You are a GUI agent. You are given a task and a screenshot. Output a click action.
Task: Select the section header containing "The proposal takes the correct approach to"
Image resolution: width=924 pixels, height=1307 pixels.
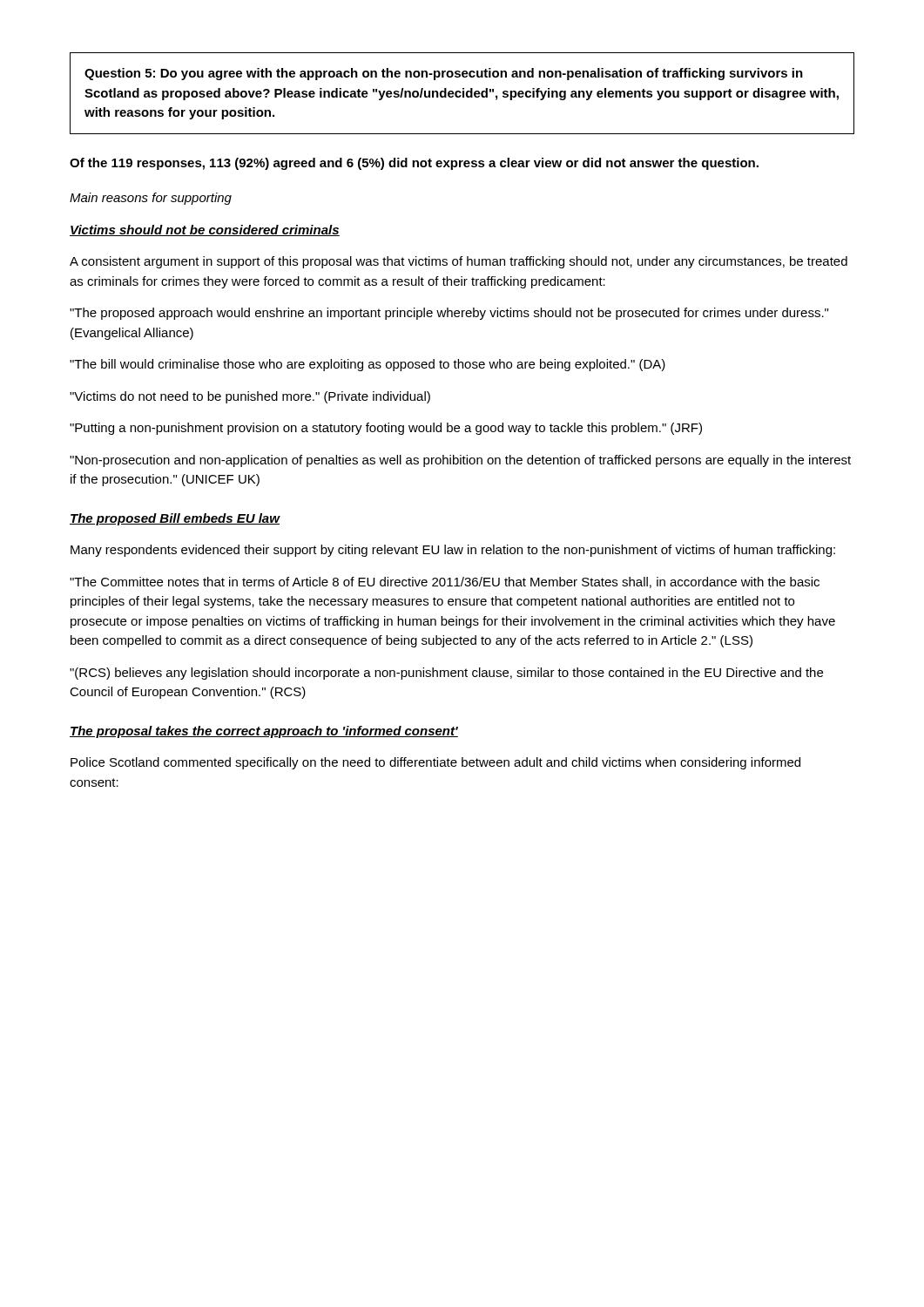(264, 730)
